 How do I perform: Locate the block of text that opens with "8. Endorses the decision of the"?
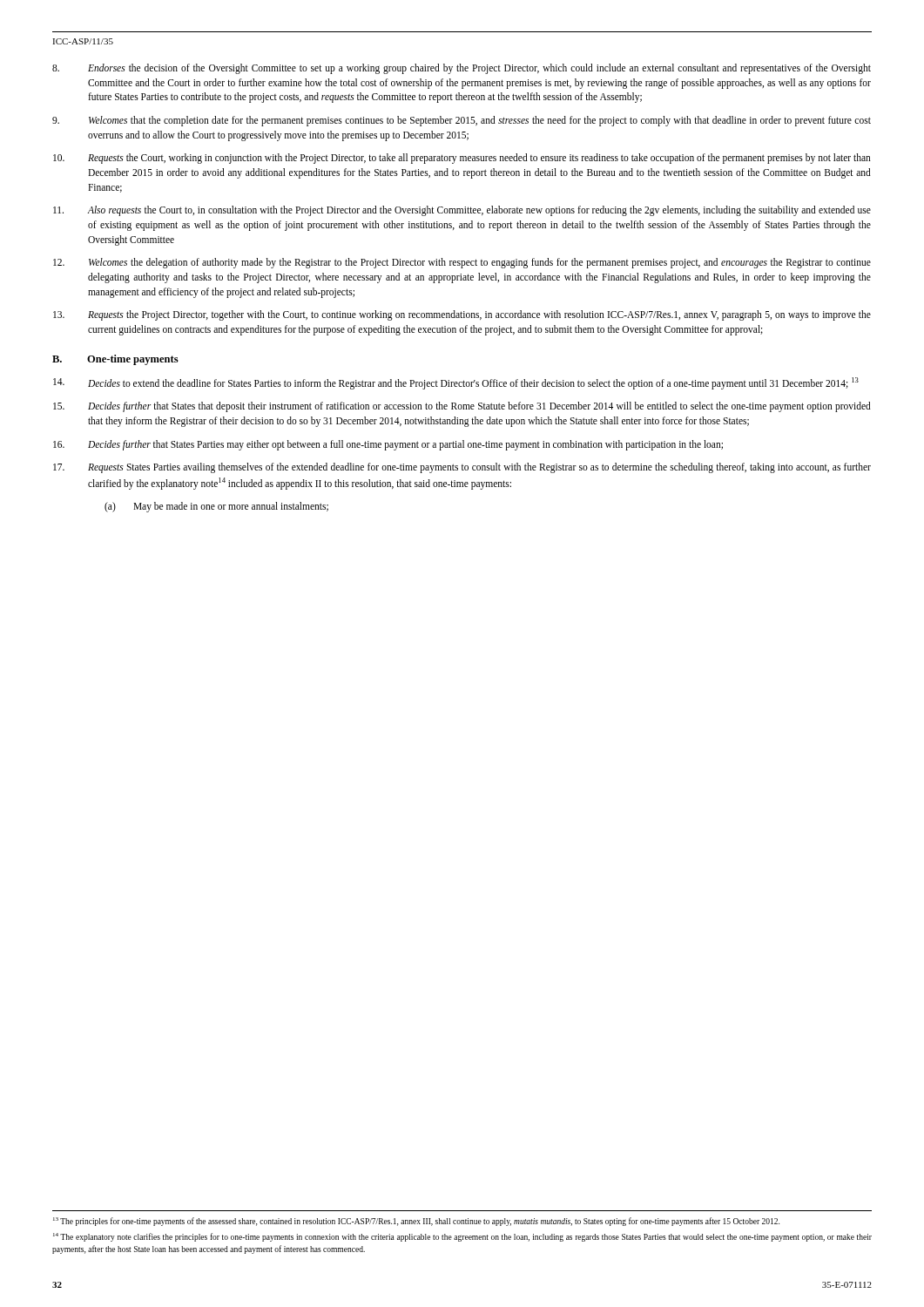pos(462,83)
